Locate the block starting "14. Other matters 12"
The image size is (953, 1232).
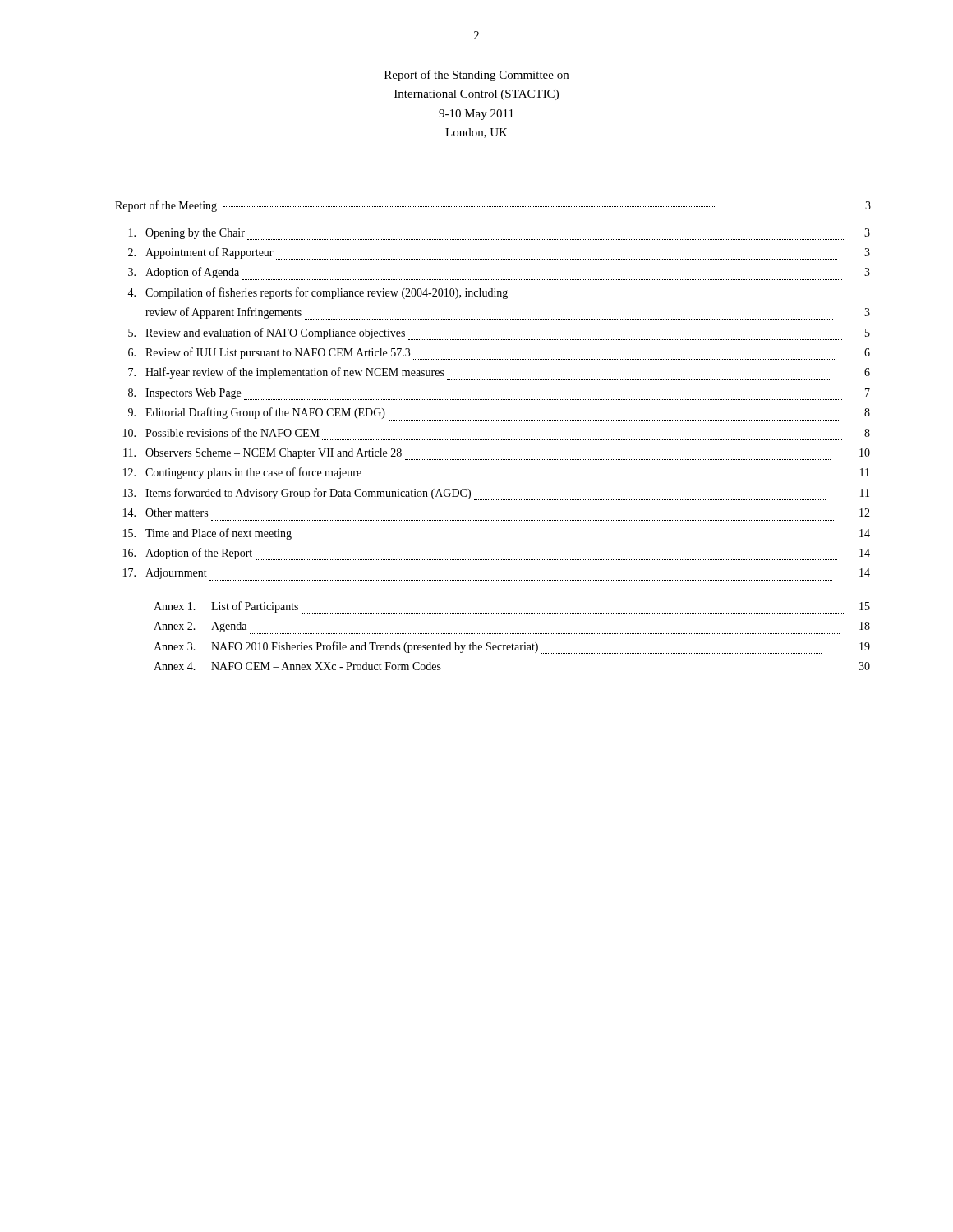pos(493,514)
